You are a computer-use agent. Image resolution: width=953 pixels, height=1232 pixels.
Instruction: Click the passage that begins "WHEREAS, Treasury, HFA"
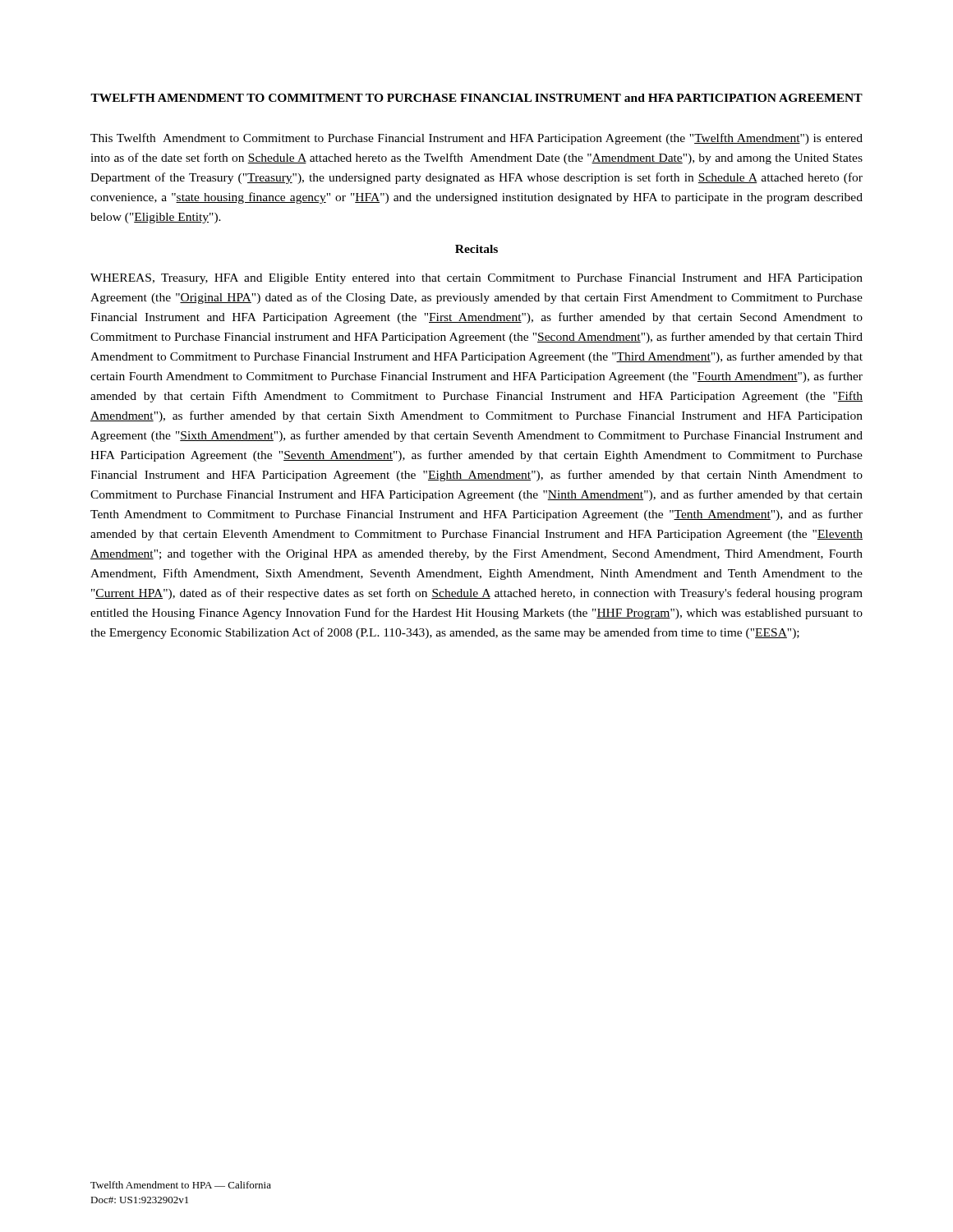(x=476, y=455)
